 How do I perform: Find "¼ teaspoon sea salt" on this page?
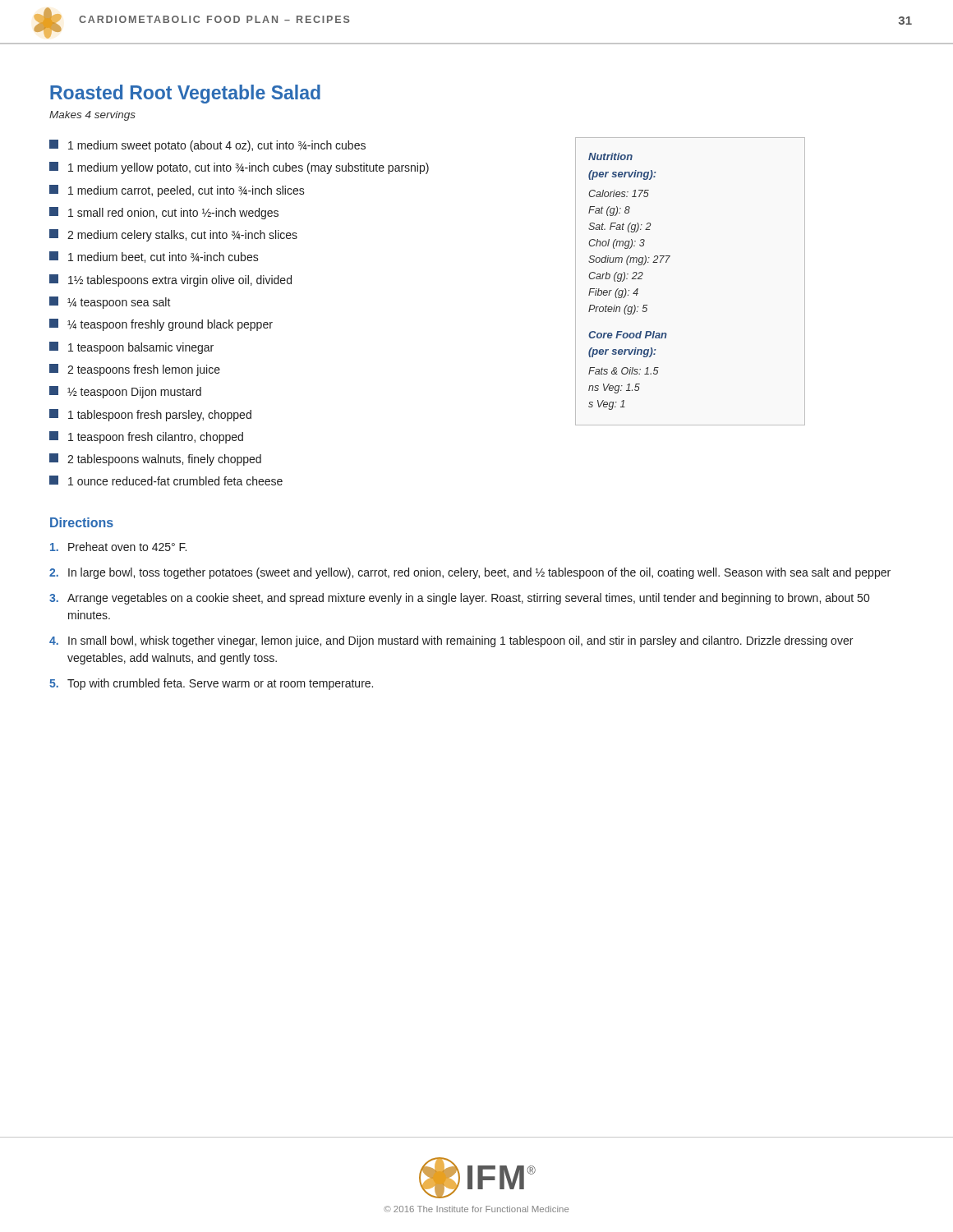click(x=110, y=302)
